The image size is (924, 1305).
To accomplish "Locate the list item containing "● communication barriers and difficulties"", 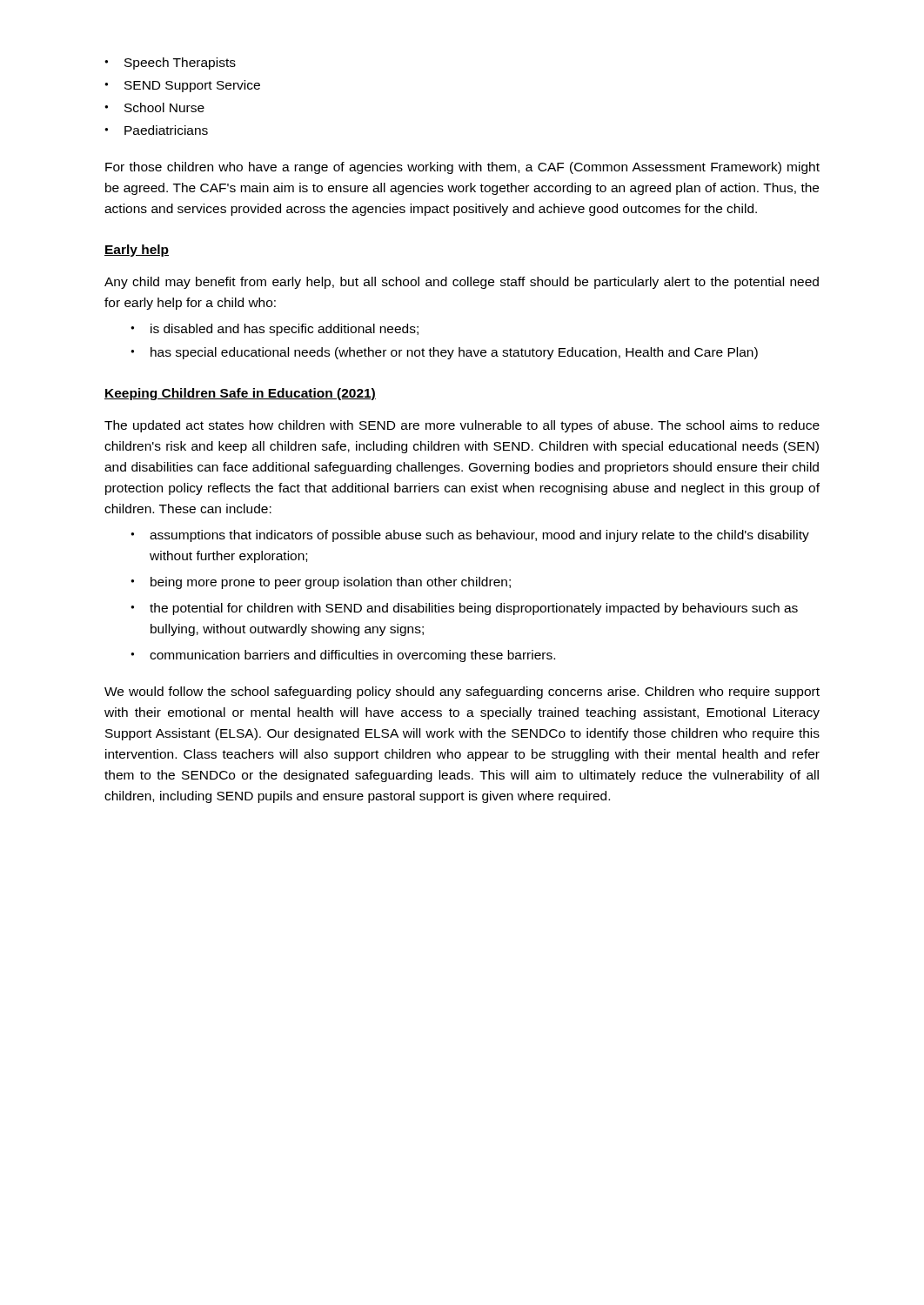I will pyautogui.click(x=475, y=655).
